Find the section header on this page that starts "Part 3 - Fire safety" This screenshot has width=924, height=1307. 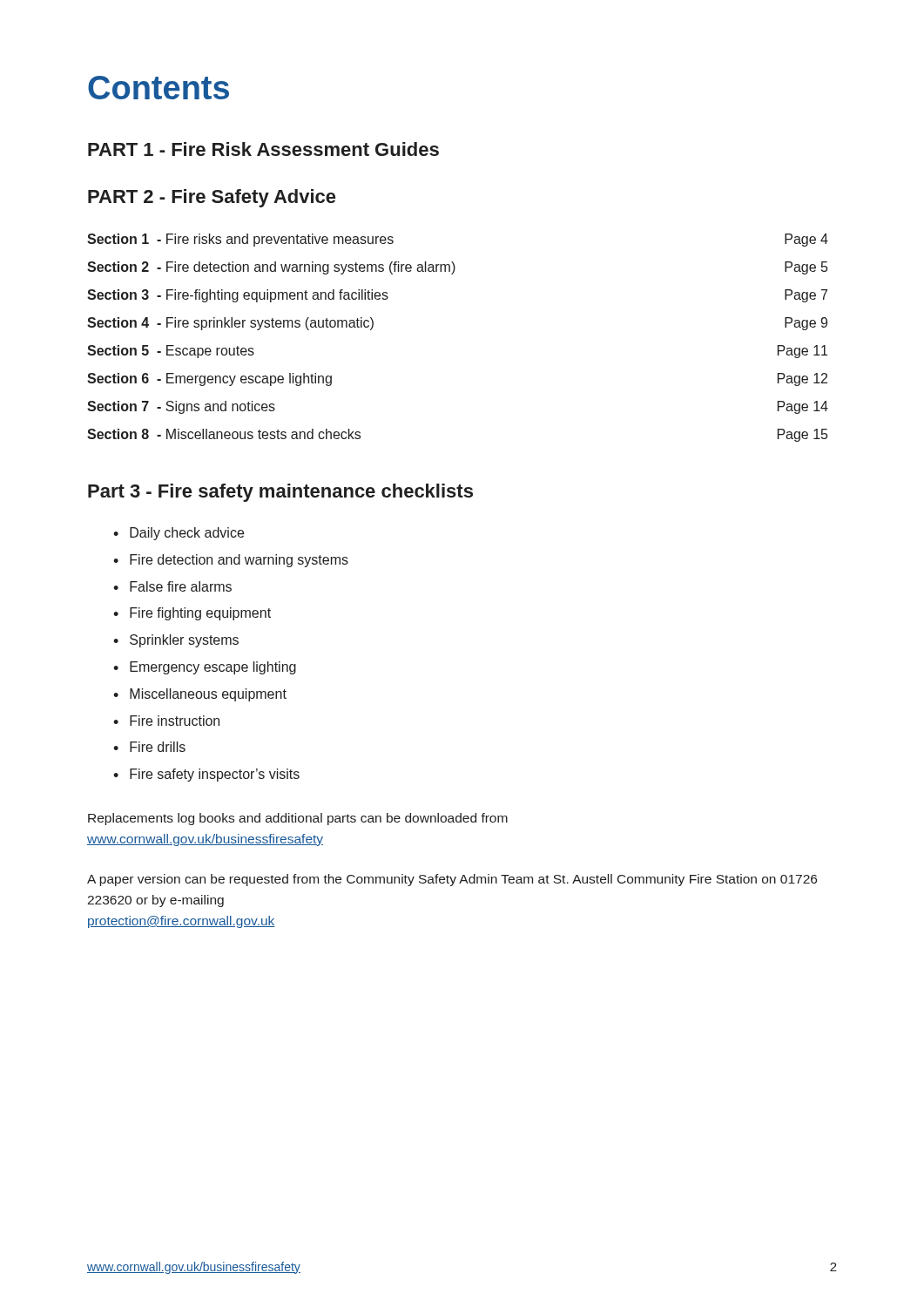(280, 491)
